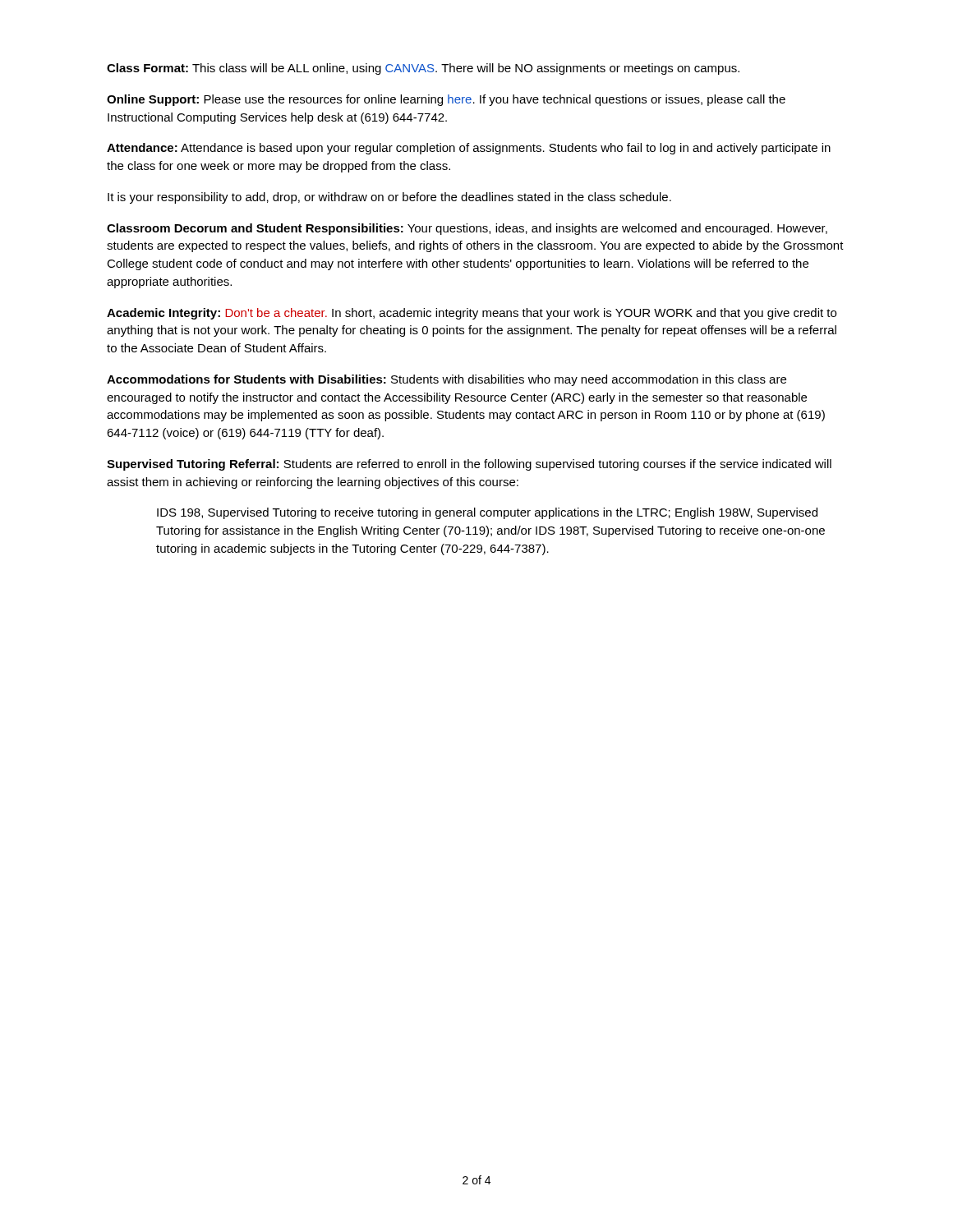Click the passage that begins "Accommodations for Students with"
The image size is (953, 1232).
pyautogui.click(x=466, y=406)
